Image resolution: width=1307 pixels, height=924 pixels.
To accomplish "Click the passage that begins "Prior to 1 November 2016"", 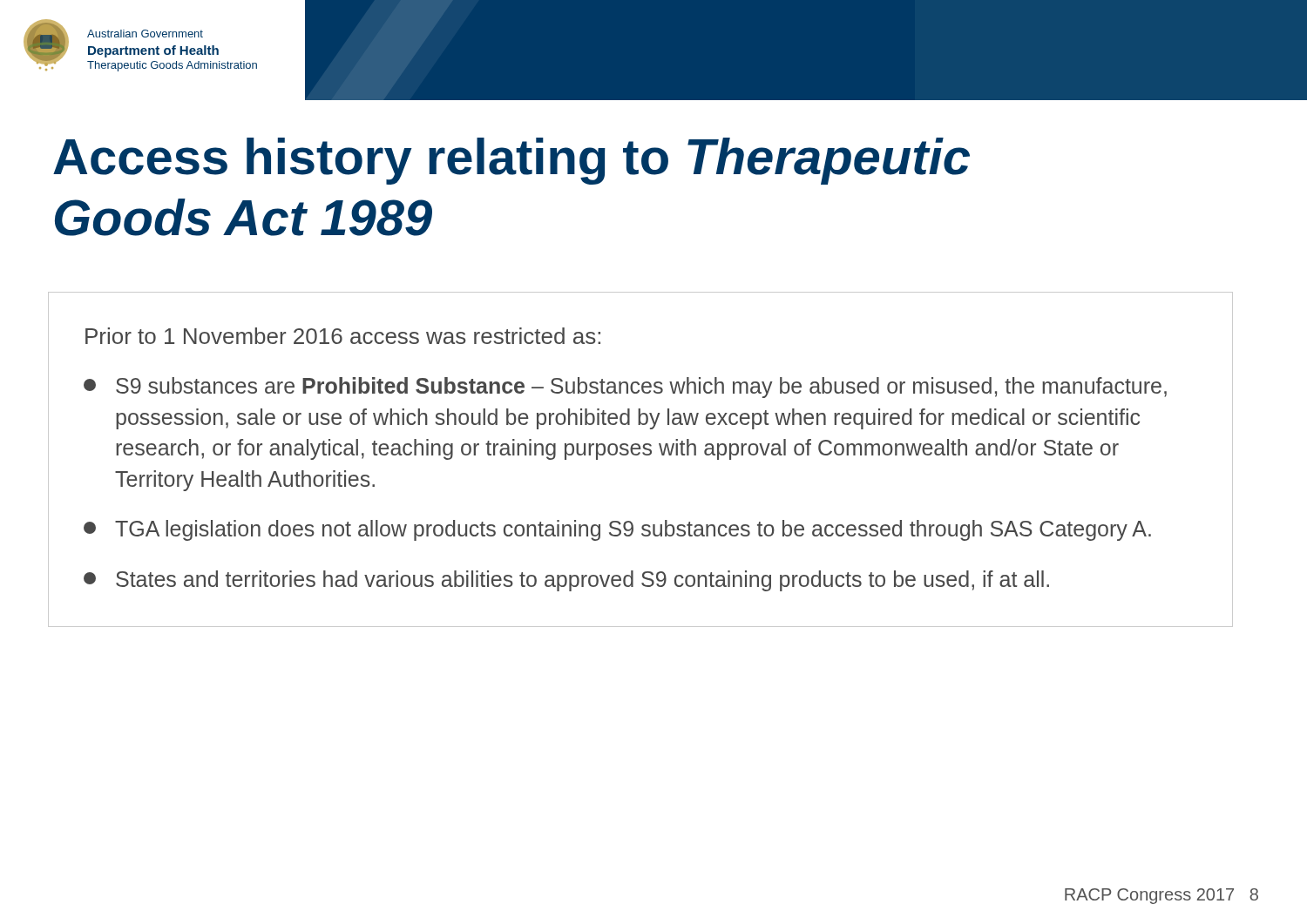I will click(343, 336).
